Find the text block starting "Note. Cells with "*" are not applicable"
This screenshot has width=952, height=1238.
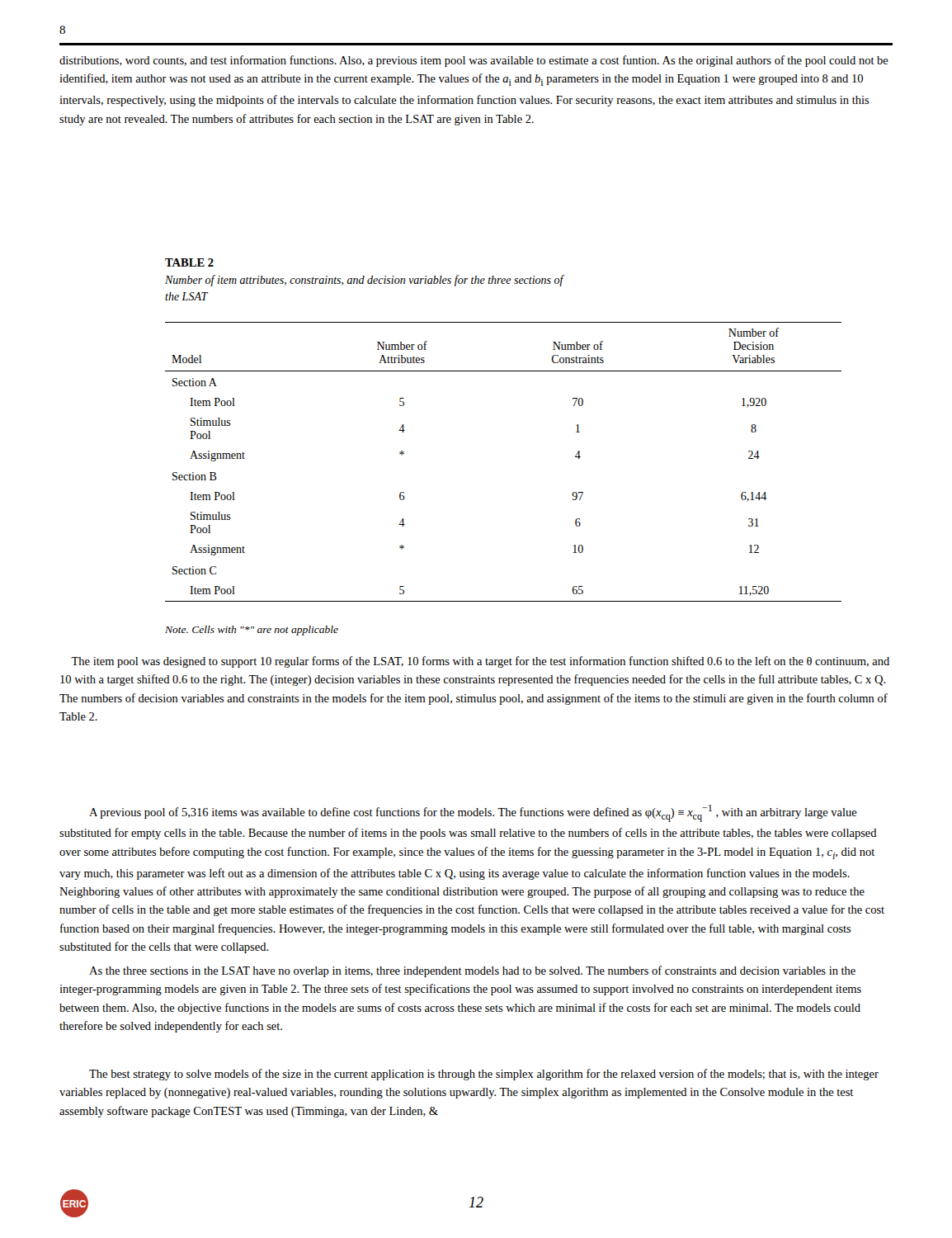[252, 629]
